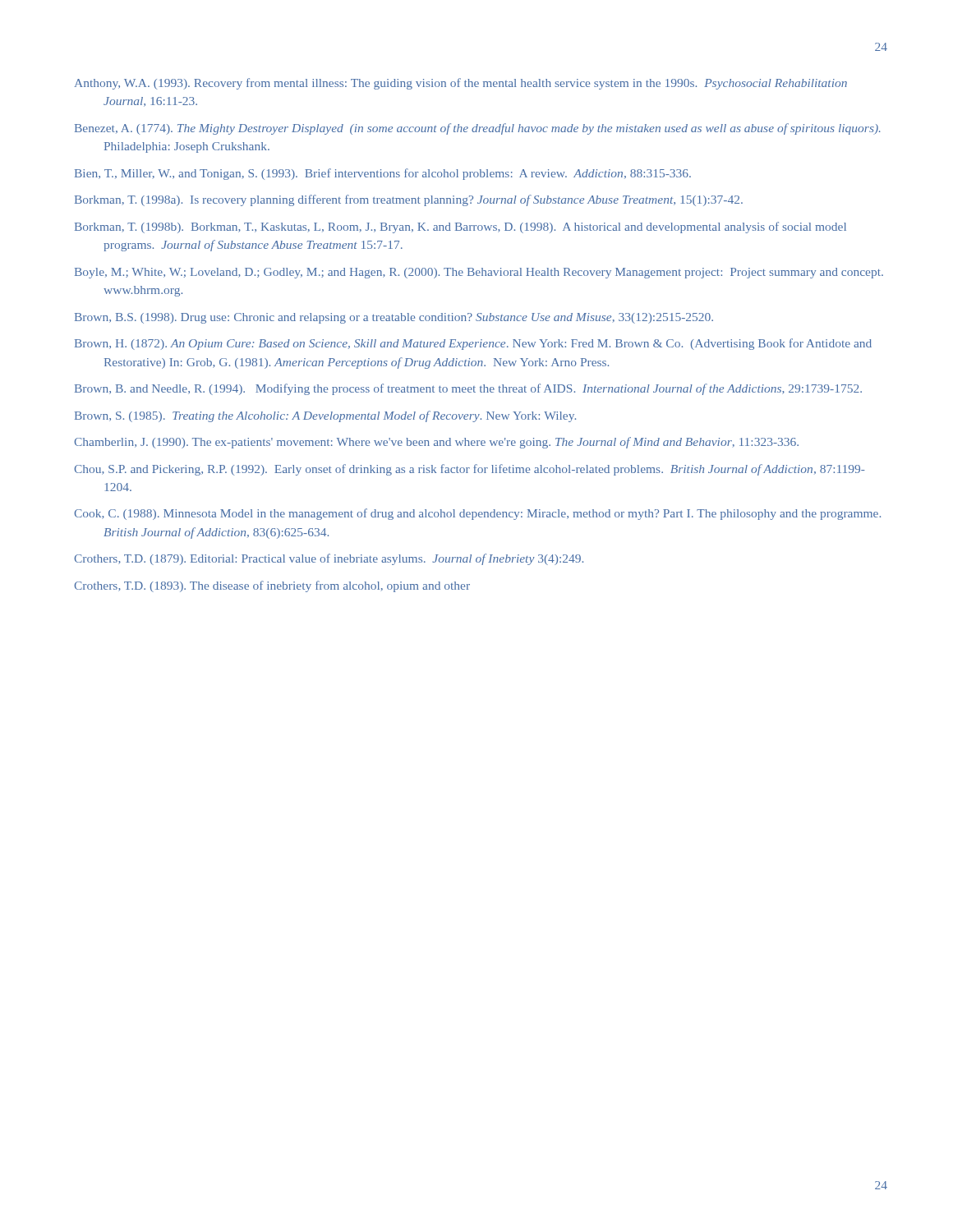
Task: Select the region starting "Crothers, T.D. (1893). The"
Action: [272, 585]
